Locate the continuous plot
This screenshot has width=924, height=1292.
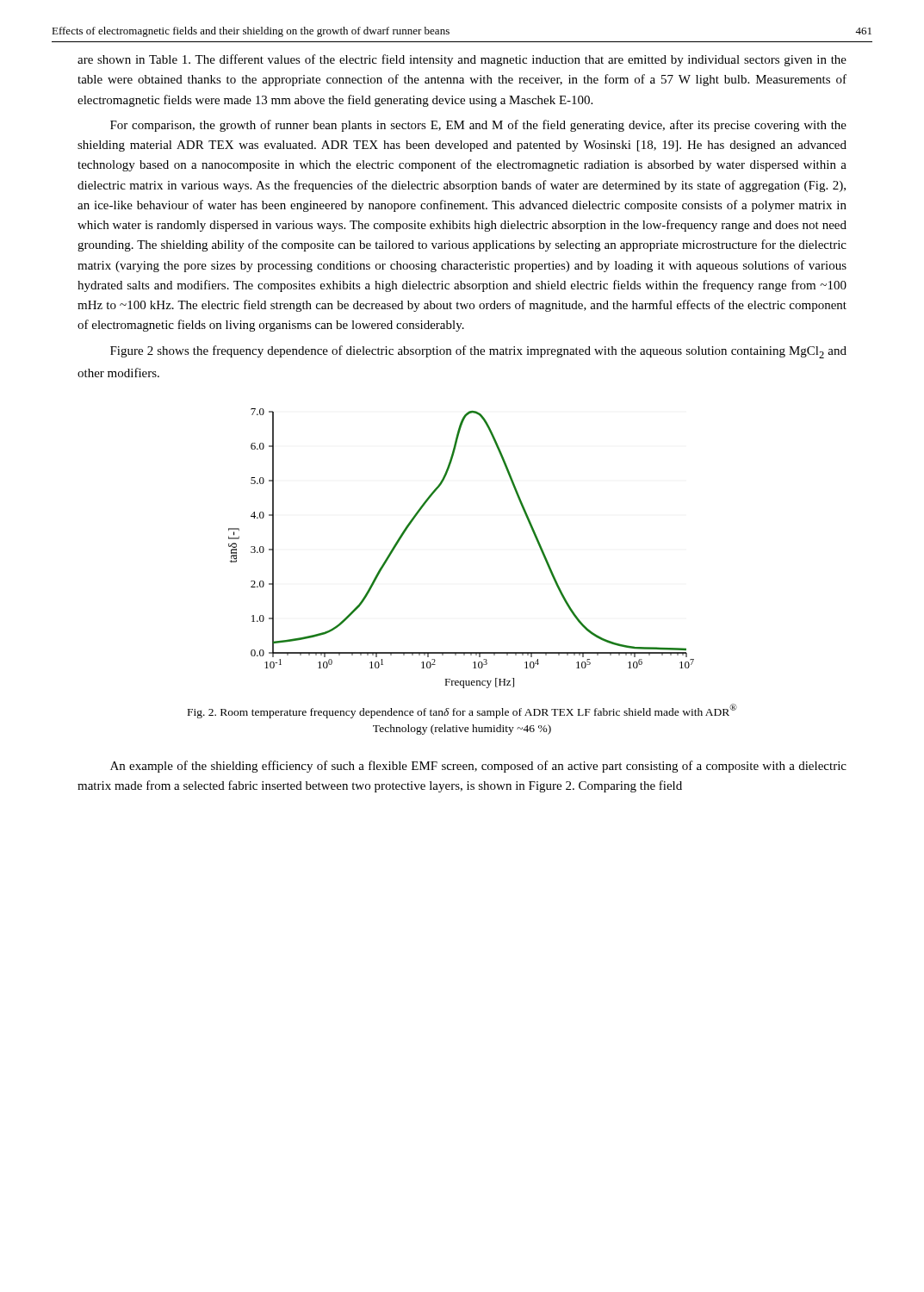(462, 547)
